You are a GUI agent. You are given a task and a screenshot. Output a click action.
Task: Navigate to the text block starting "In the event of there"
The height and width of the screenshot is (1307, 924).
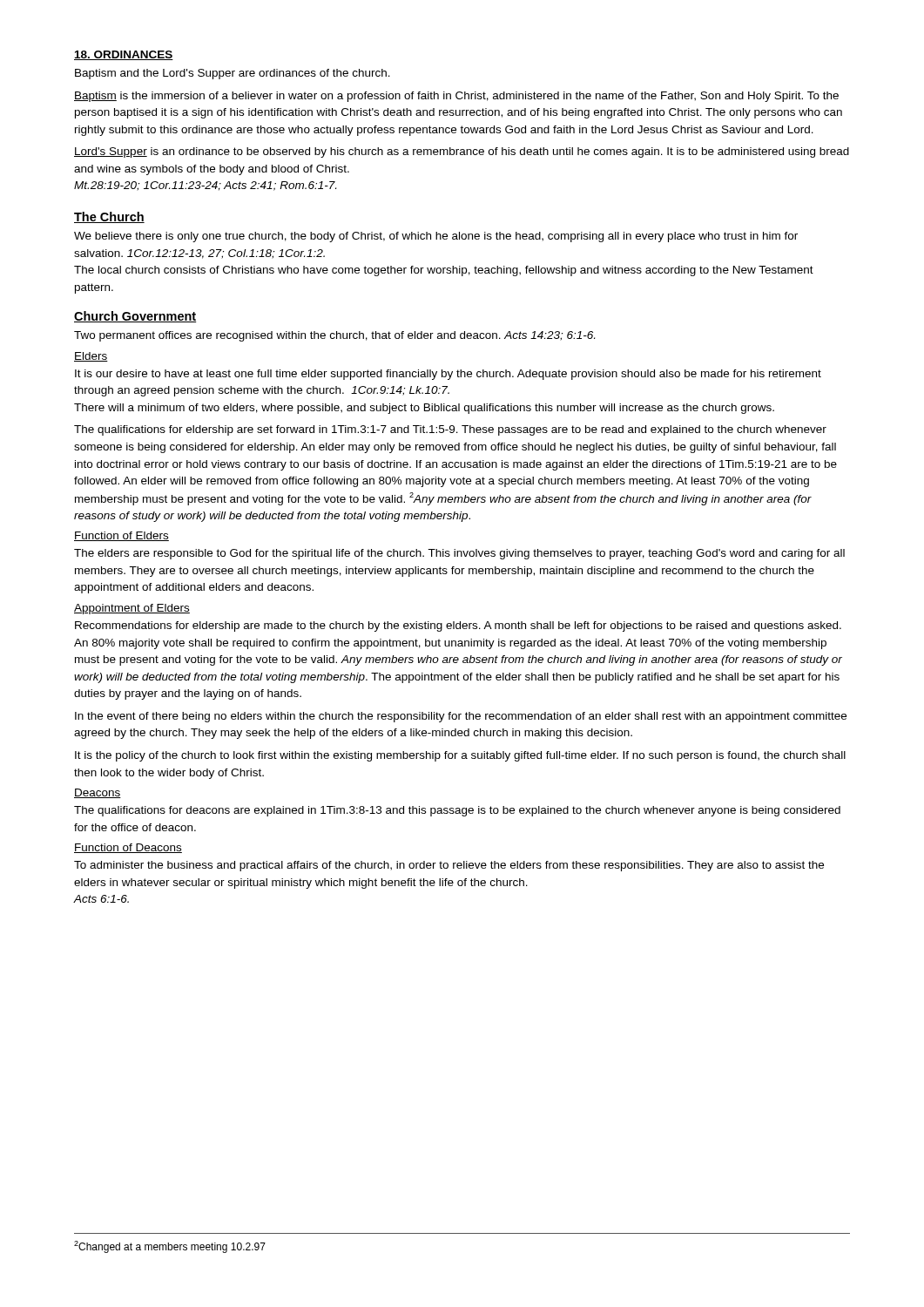tap(462, 724)
